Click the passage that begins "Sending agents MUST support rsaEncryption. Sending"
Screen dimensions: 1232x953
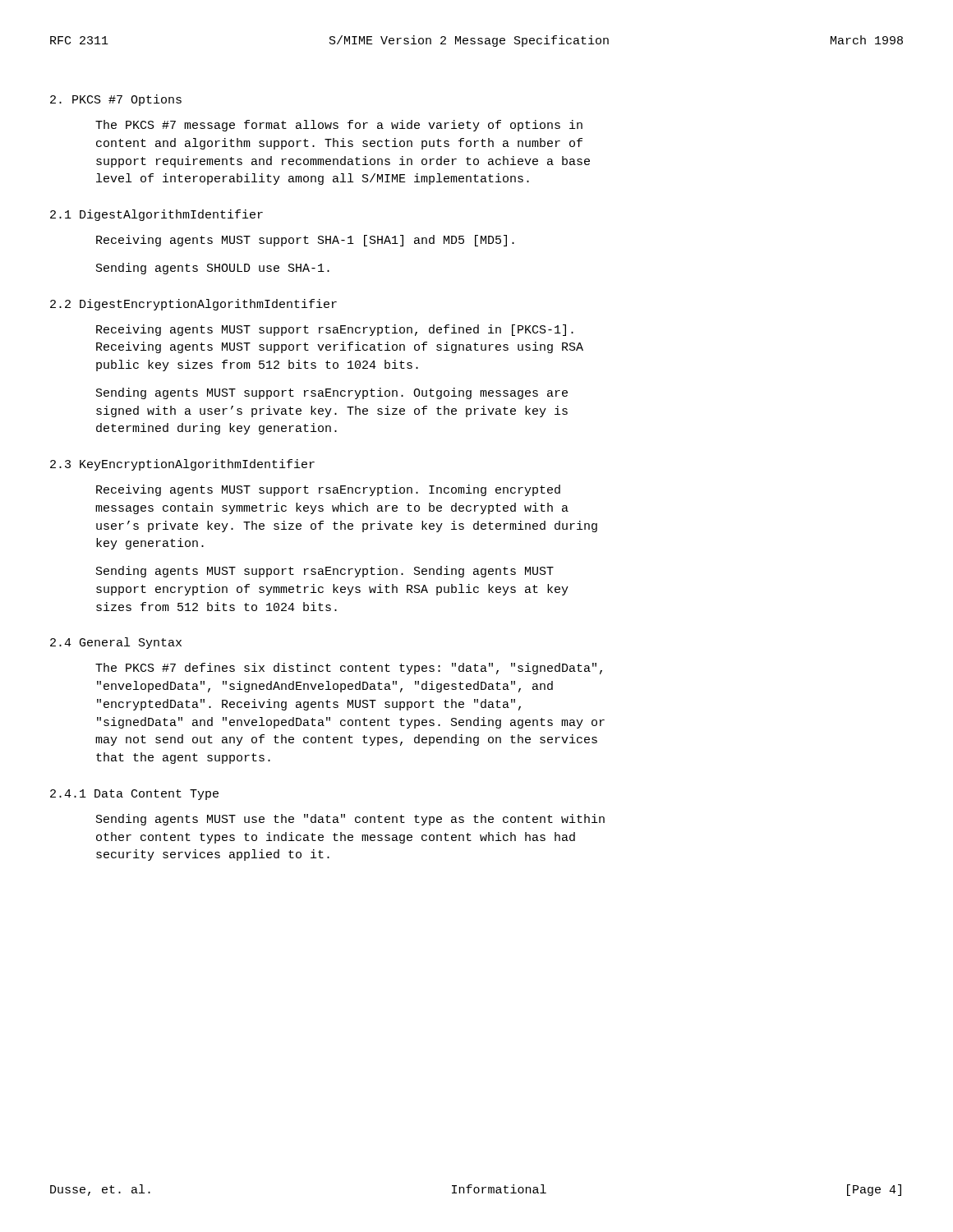332,590
